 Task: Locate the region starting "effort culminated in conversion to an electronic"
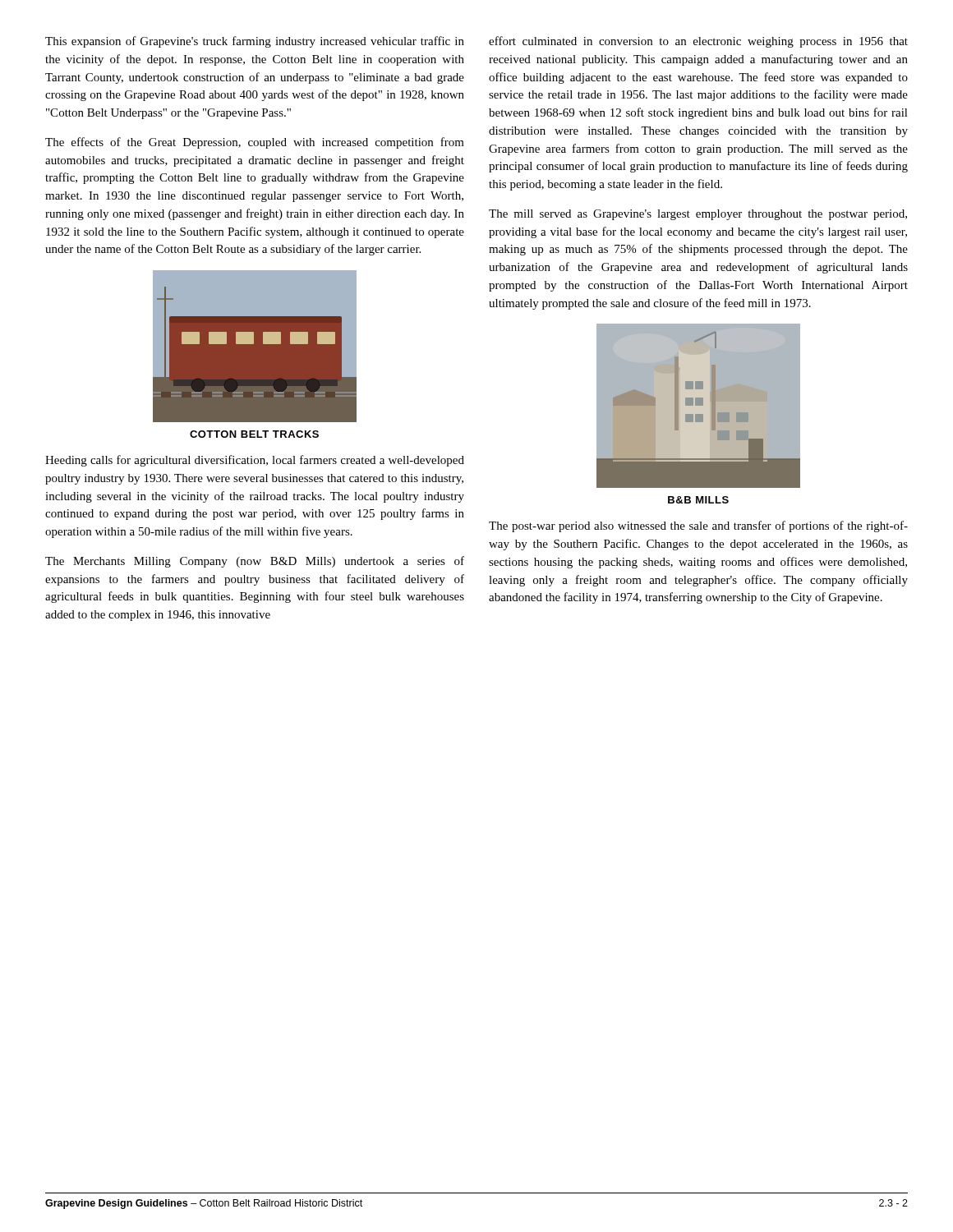click(698, 113)
